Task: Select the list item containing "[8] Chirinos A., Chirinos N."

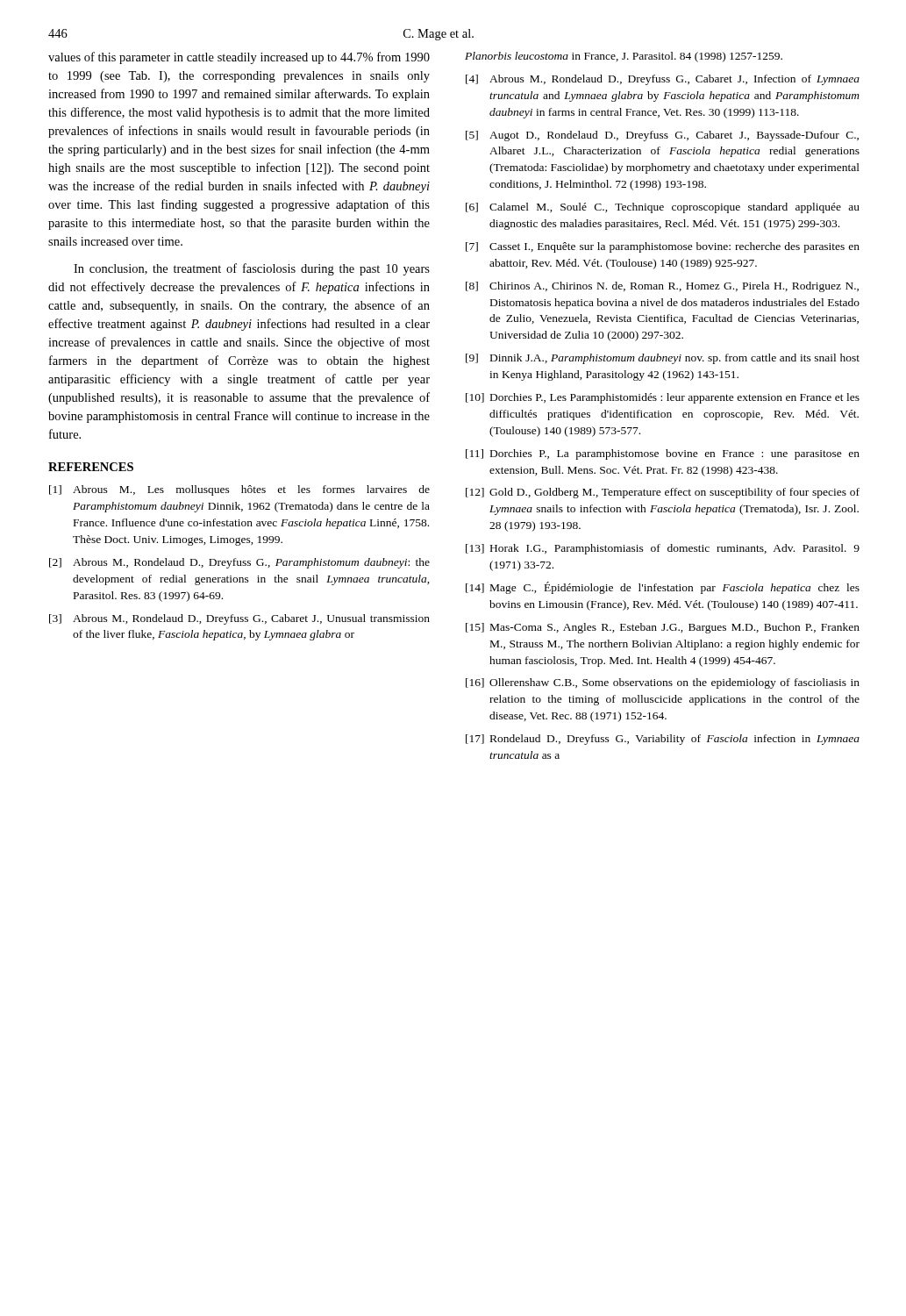Action: coord(662,311)
